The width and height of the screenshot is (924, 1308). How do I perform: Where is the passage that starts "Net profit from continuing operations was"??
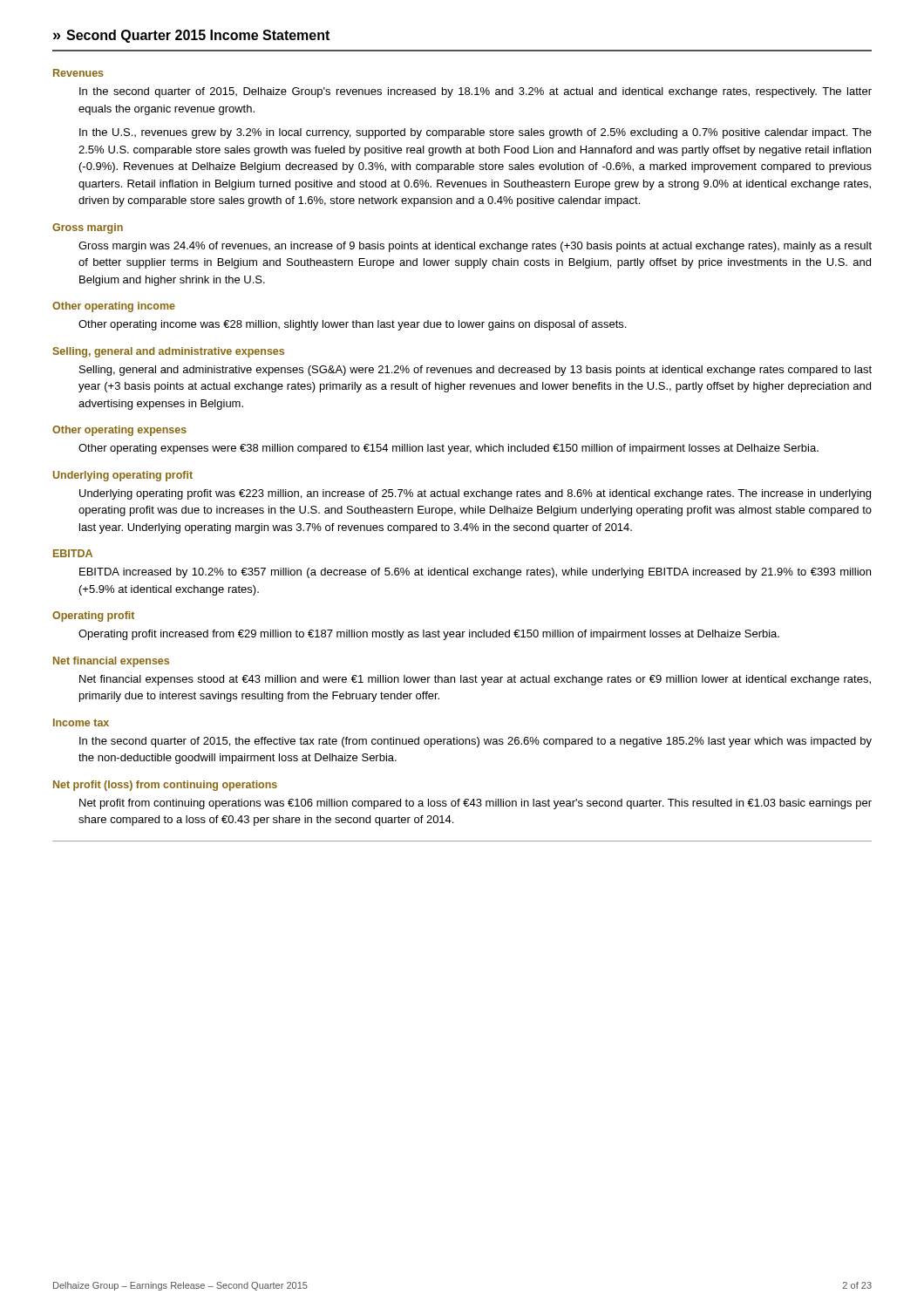pyautogui.click(x=475, y=811)
